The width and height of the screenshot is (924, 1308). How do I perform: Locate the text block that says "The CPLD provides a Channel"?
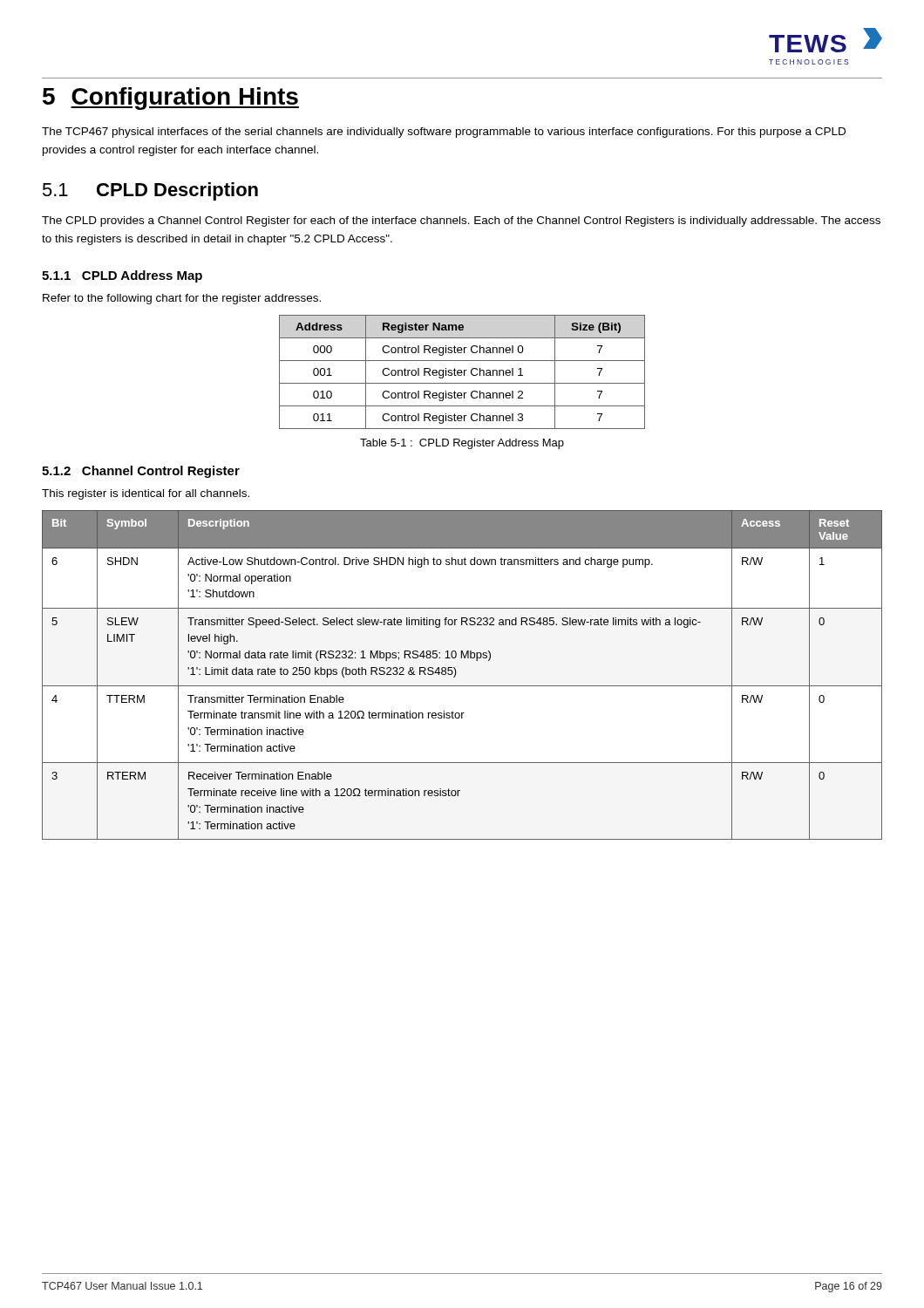click(x=461, y=229)
